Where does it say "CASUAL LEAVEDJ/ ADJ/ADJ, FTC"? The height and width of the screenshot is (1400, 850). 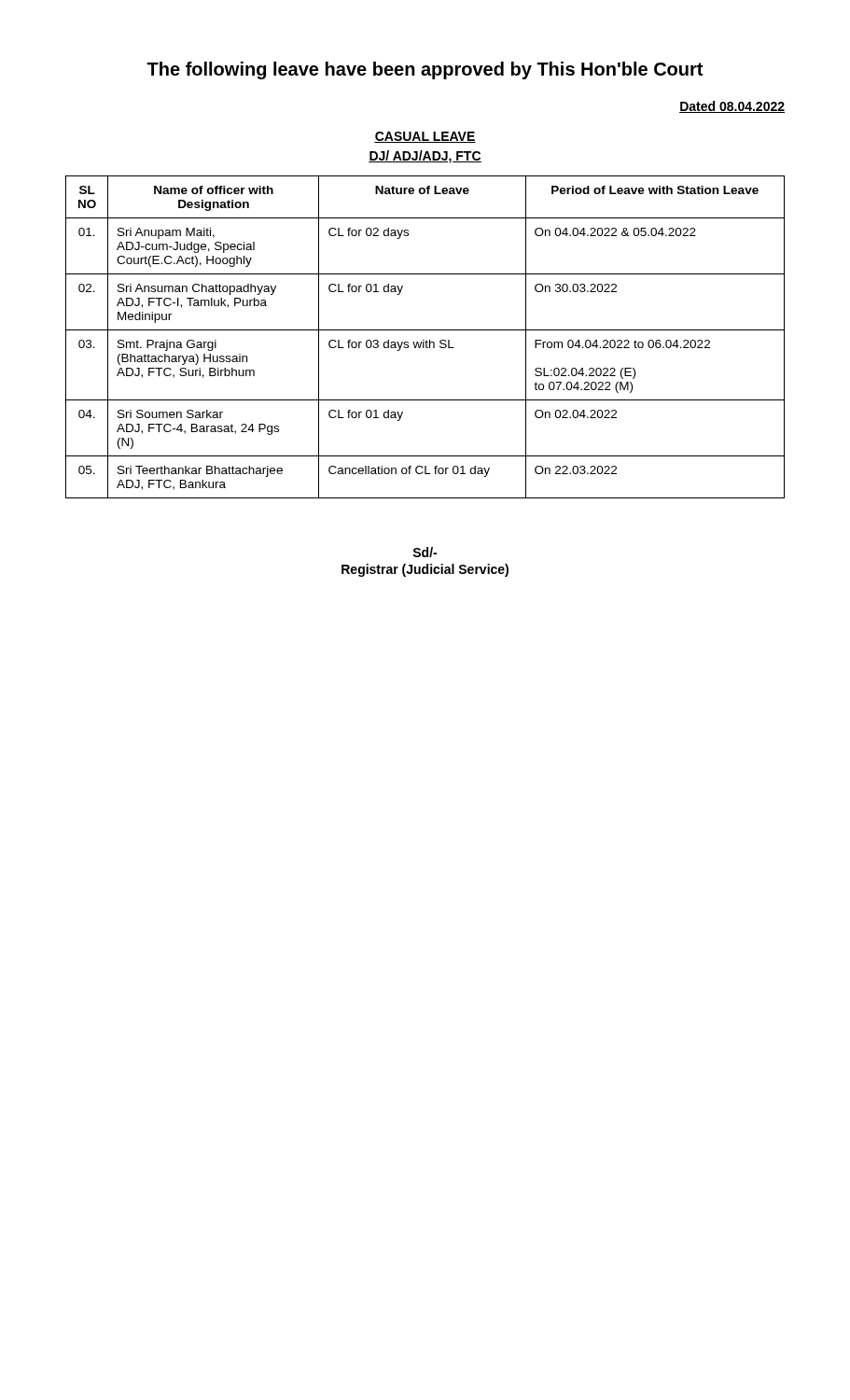pyautogui.click(x=425, y=147)
